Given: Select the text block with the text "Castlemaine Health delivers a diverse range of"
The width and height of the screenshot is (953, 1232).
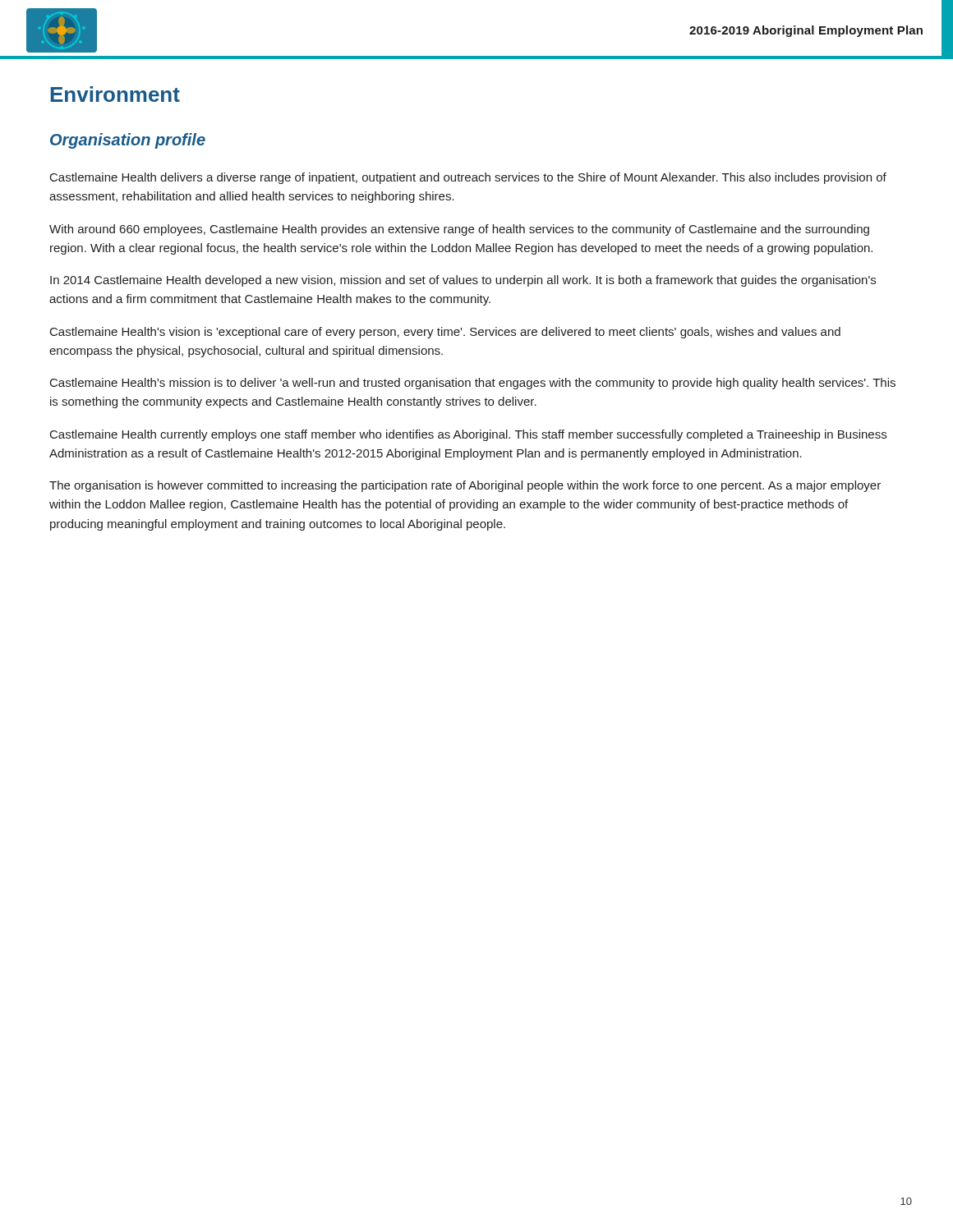Looking at the screenshot, I should pos(468,187).
